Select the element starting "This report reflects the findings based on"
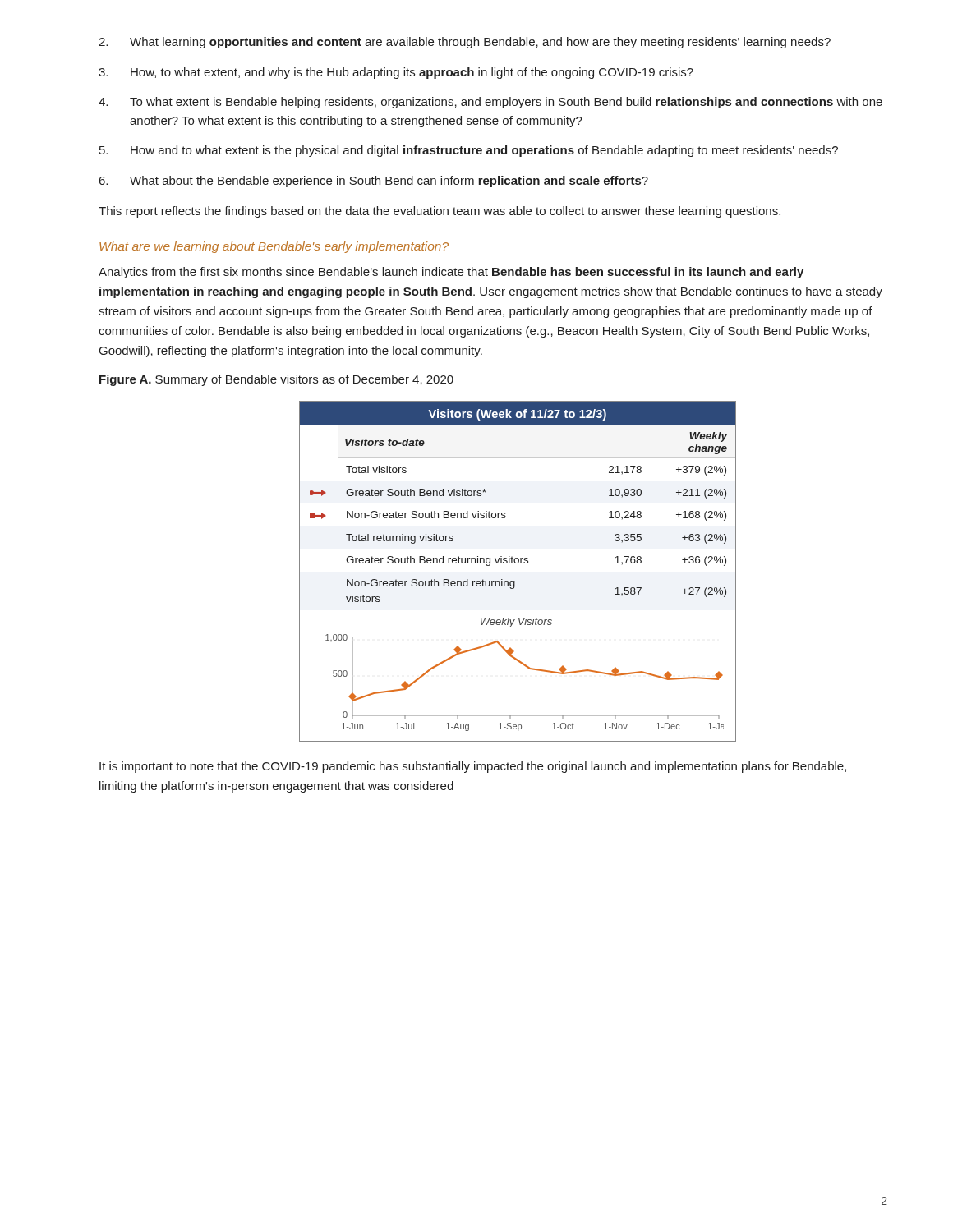953x1232 pixels. click(x=440, y=211)
